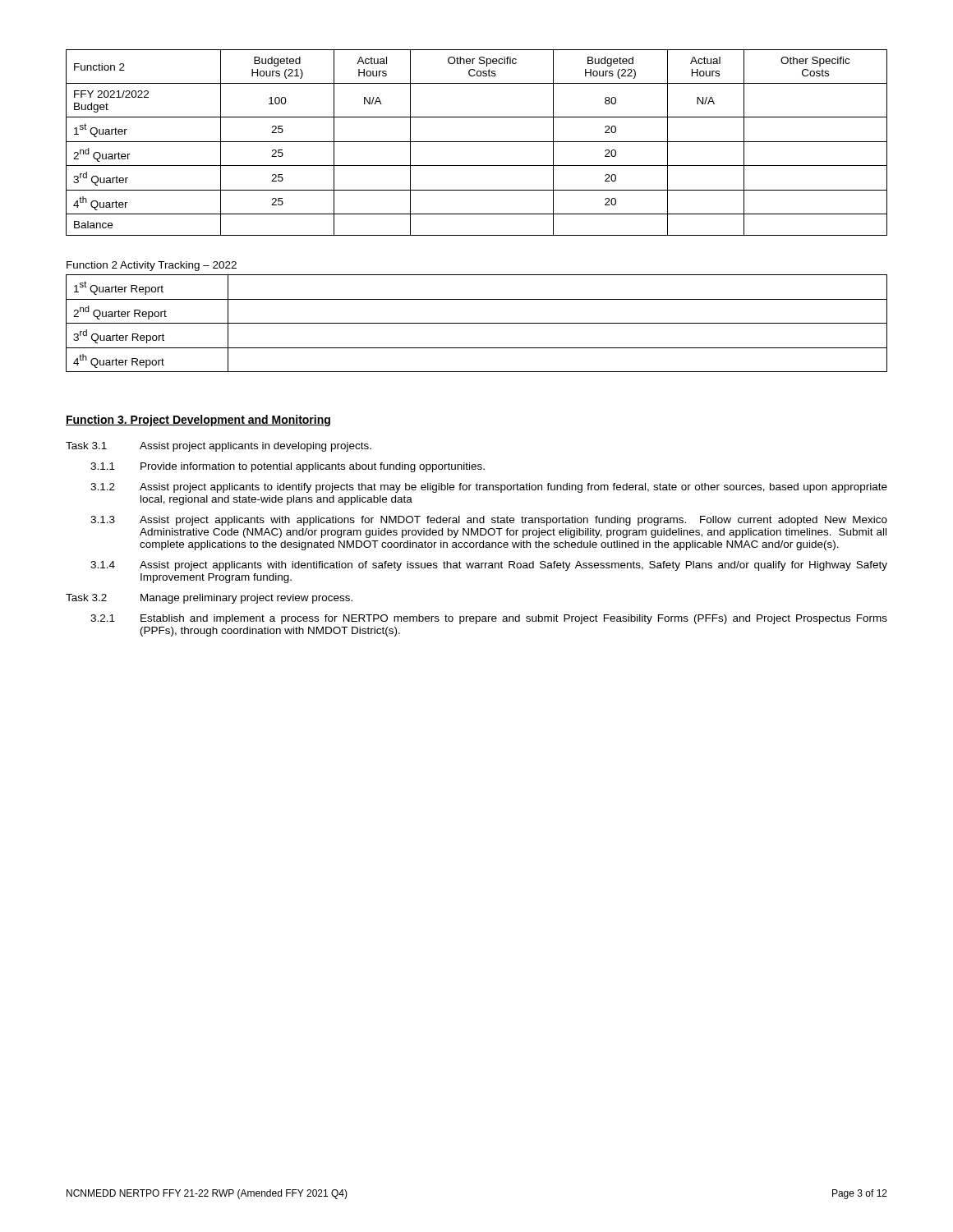Find the list item that says "3.1.3 Assist project applicants"
This screenshot has height=1232, width=953.
pos(489,532)
